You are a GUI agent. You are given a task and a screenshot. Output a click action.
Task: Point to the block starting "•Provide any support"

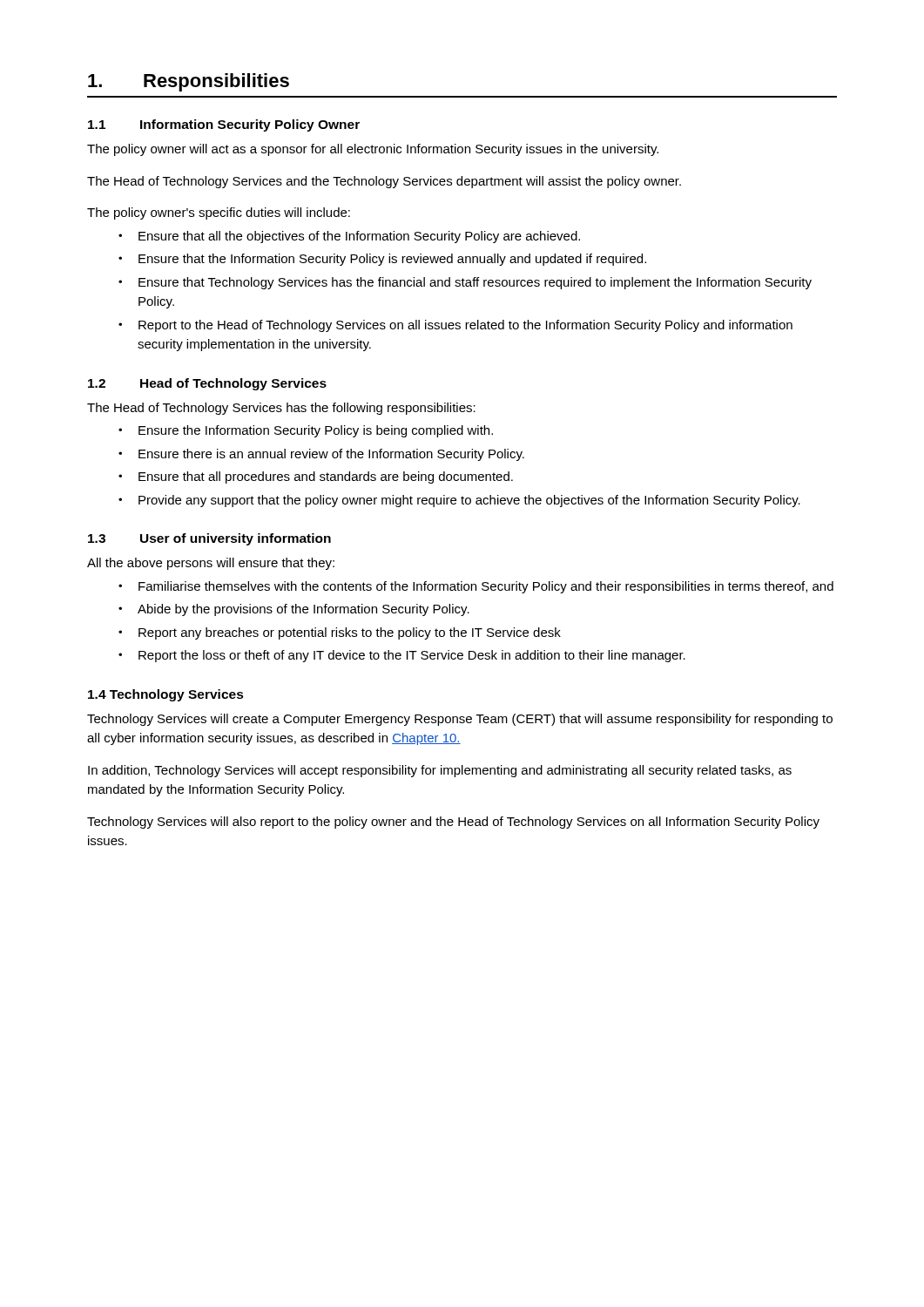point(478,500)
